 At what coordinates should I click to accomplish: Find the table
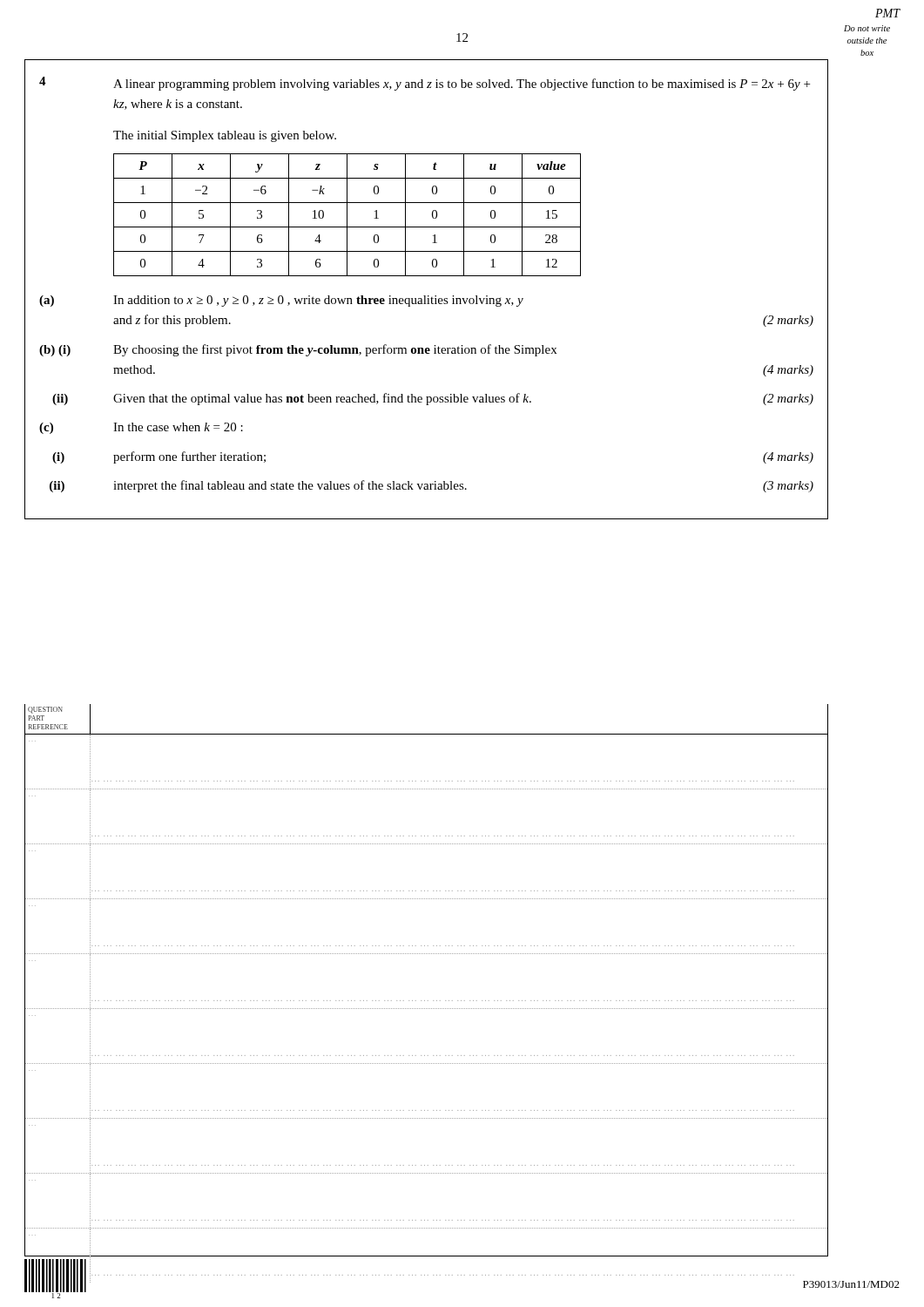[x=463, y=215]
